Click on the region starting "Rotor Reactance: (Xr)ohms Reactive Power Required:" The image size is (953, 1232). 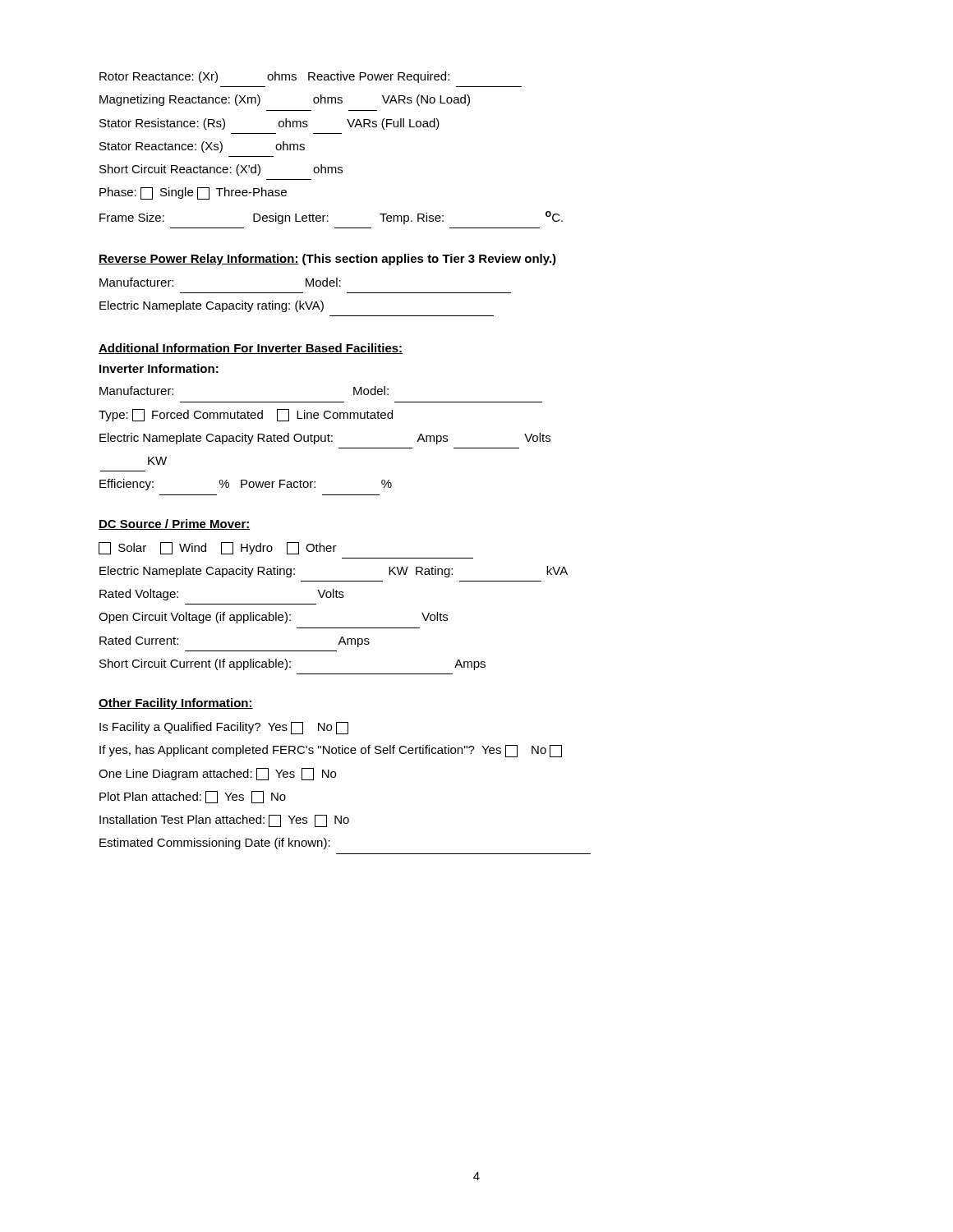[310, 78]
